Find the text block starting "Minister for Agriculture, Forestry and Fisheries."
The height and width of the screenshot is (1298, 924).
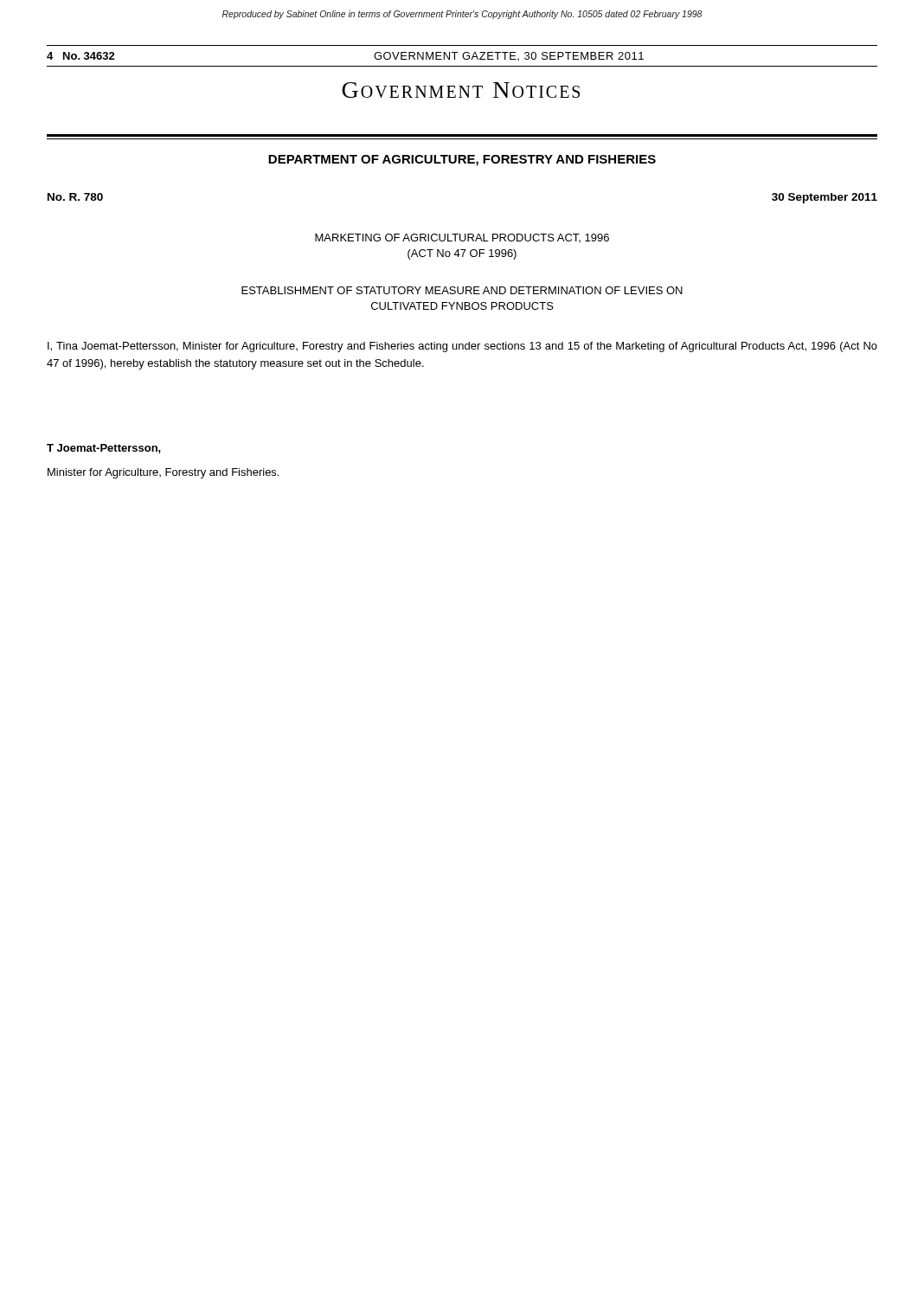(163, 472)
